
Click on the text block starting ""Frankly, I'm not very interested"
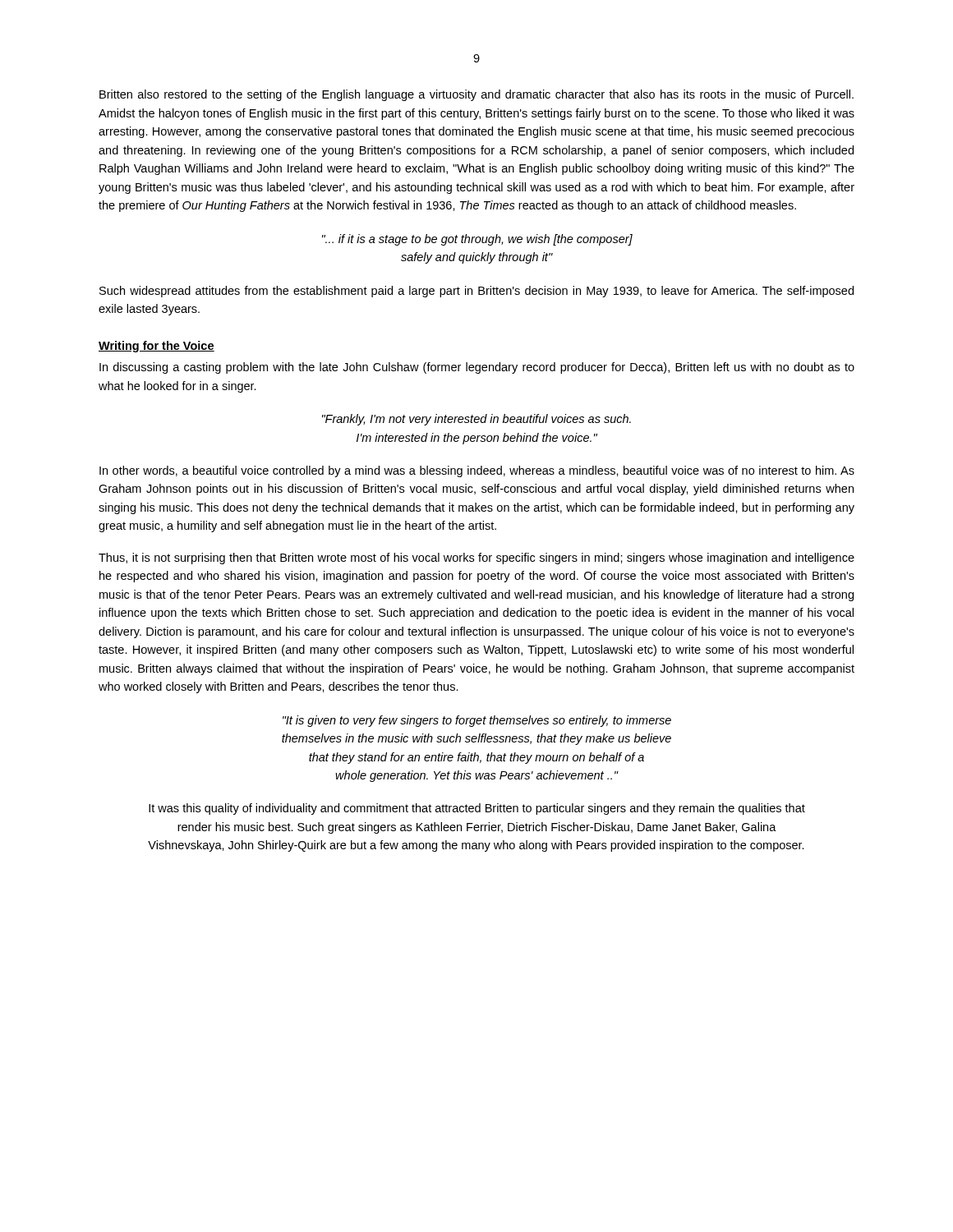[476, 428]
